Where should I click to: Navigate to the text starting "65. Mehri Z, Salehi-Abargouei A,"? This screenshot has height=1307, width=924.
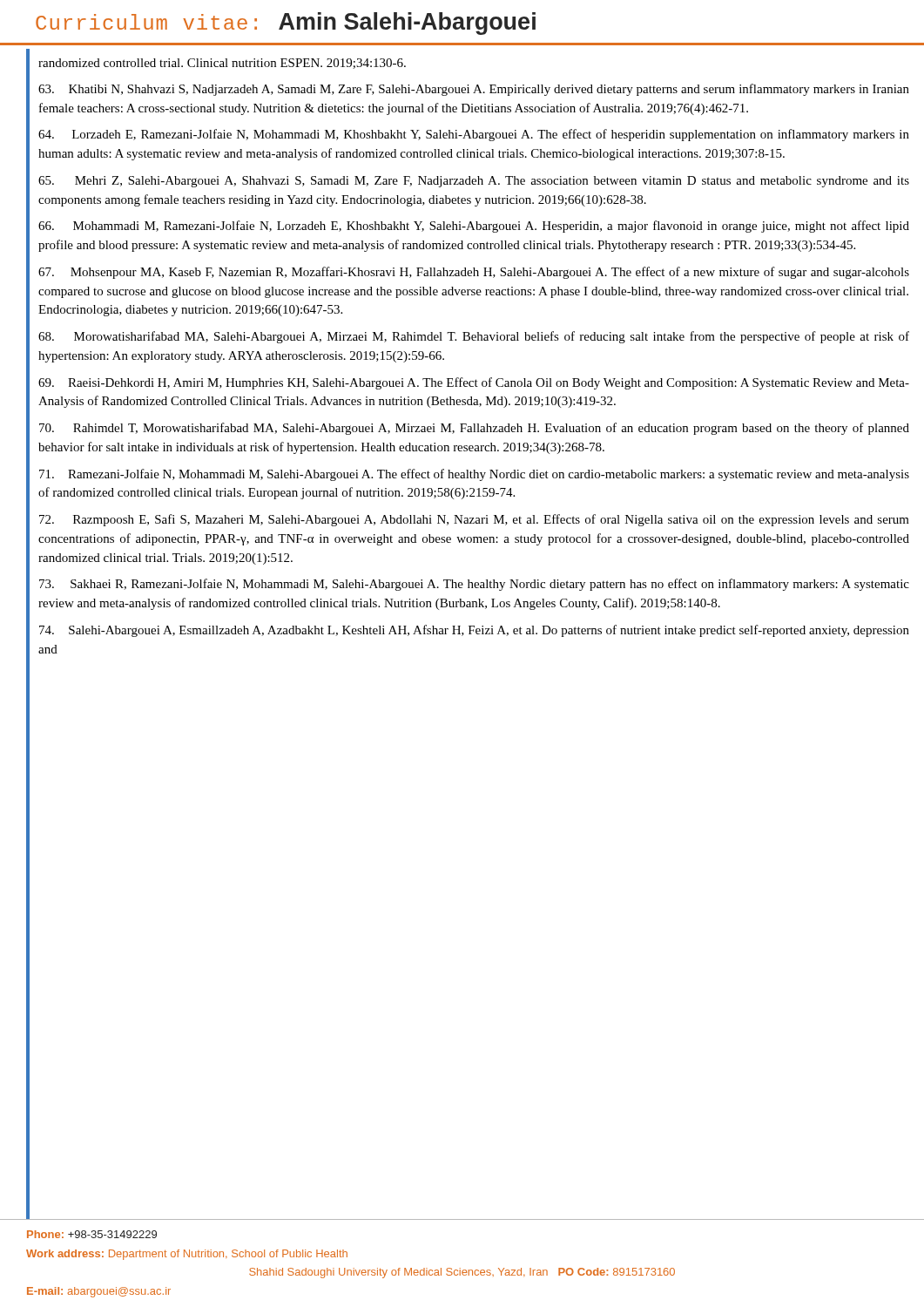[474, 190]
